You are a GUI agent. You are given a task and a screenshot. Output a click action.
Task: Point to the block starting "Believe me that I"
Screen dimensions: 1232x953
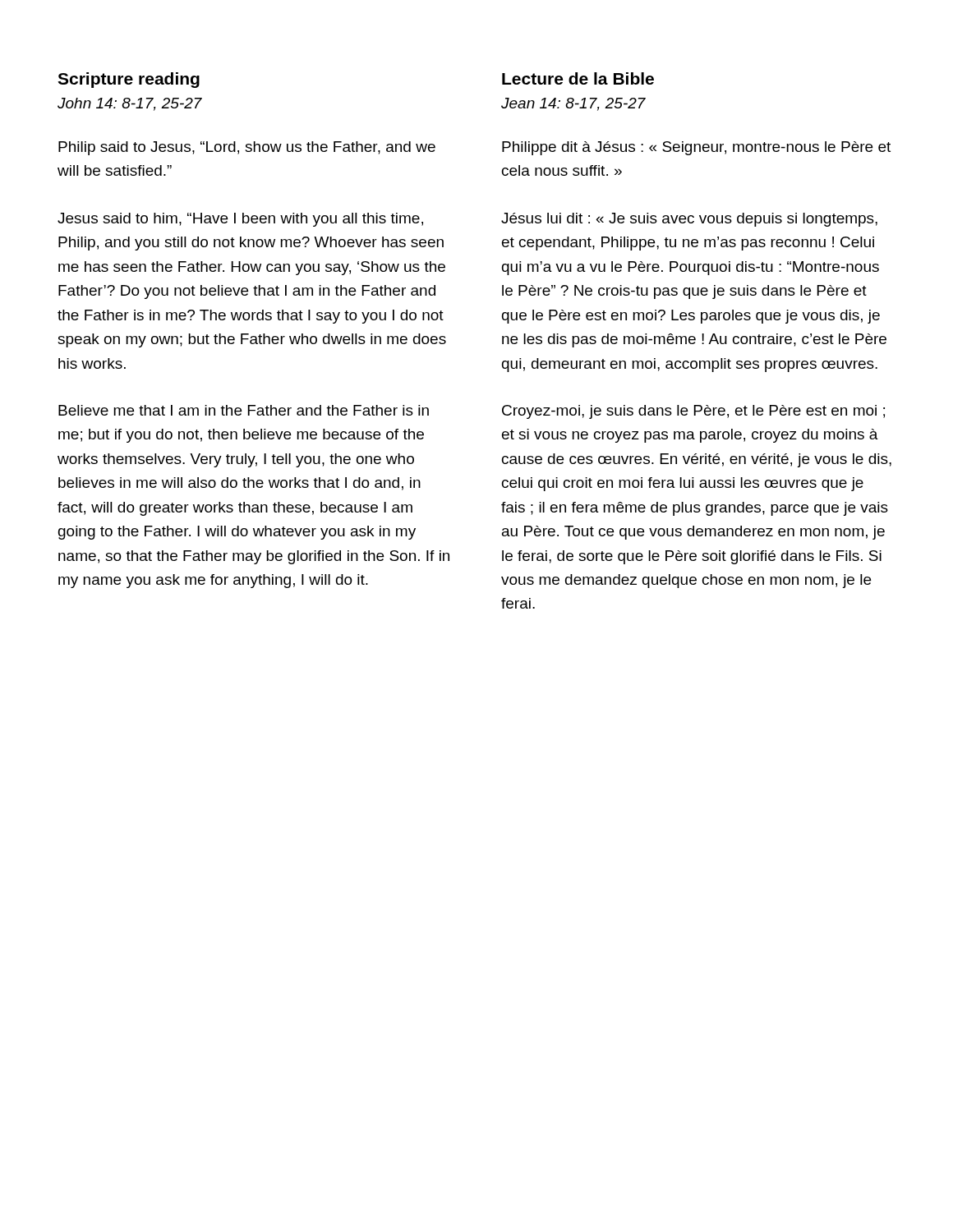coord(254,495)
